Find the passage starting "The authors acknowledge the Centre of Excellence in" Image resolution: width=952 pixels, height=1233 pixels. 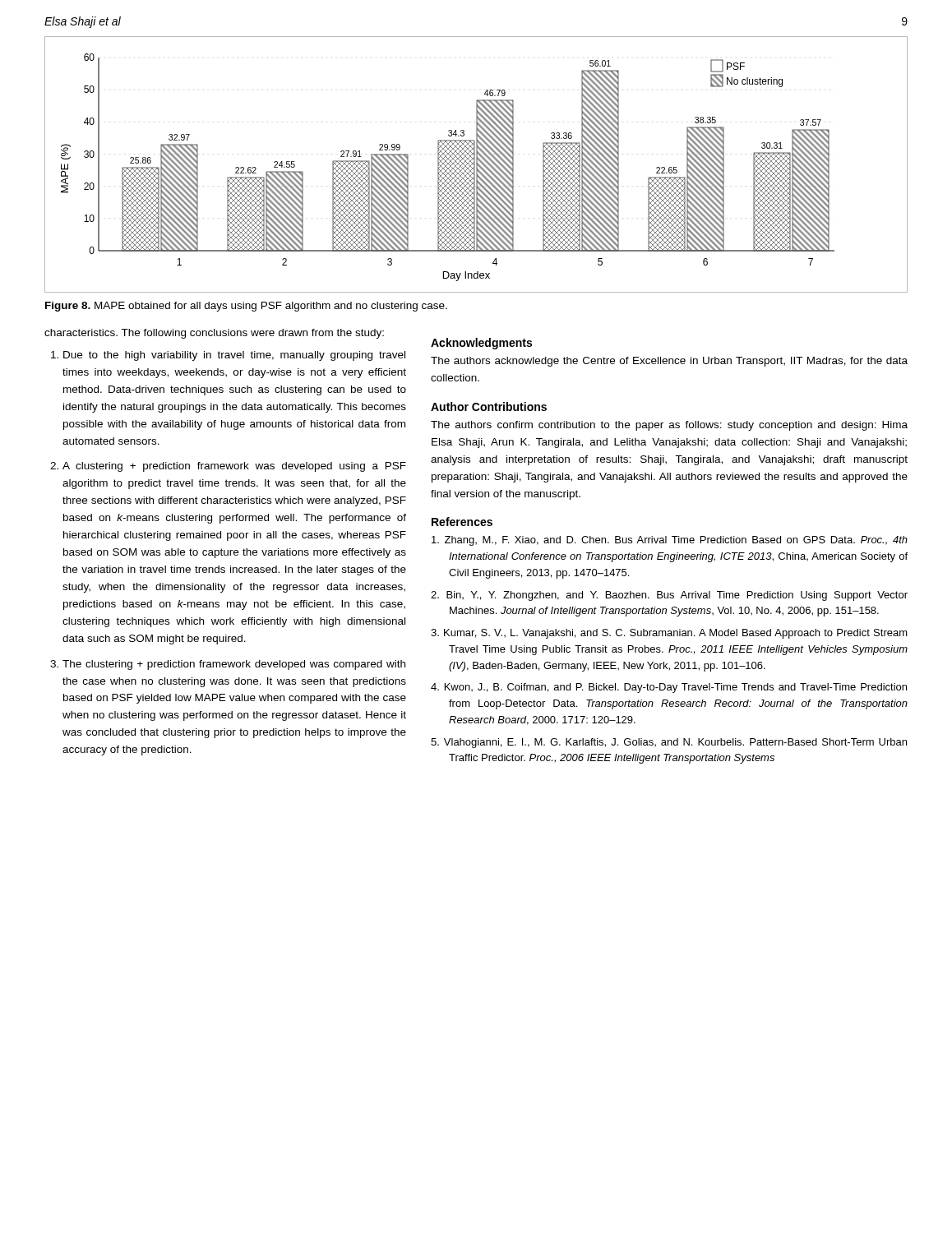pos(669,369)
